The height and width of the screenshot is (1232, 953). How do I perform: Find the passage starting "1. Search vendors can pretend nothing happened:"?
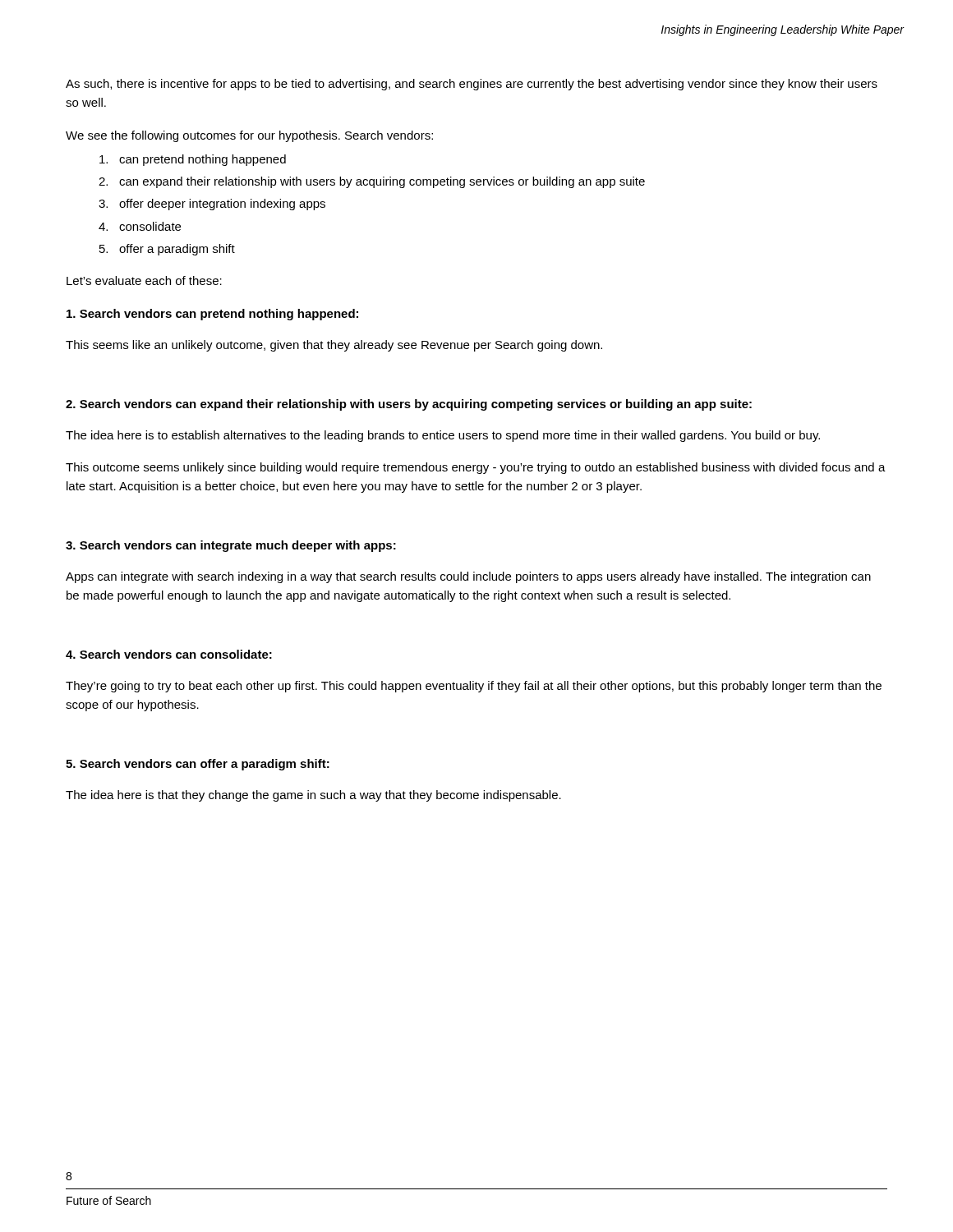(213, 314)
